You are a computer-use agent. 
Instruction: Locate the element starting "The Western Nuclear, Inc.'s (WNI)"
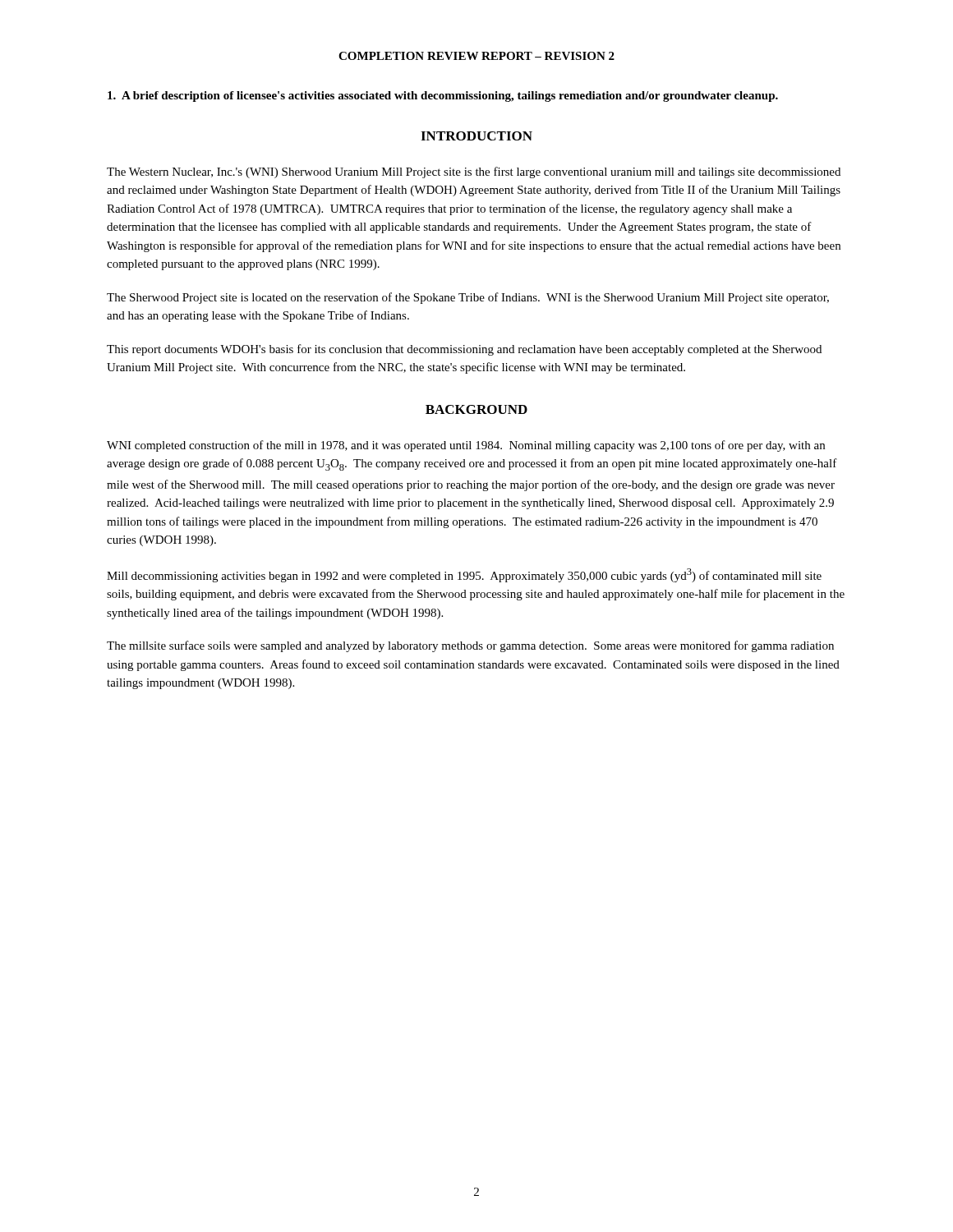474,217
